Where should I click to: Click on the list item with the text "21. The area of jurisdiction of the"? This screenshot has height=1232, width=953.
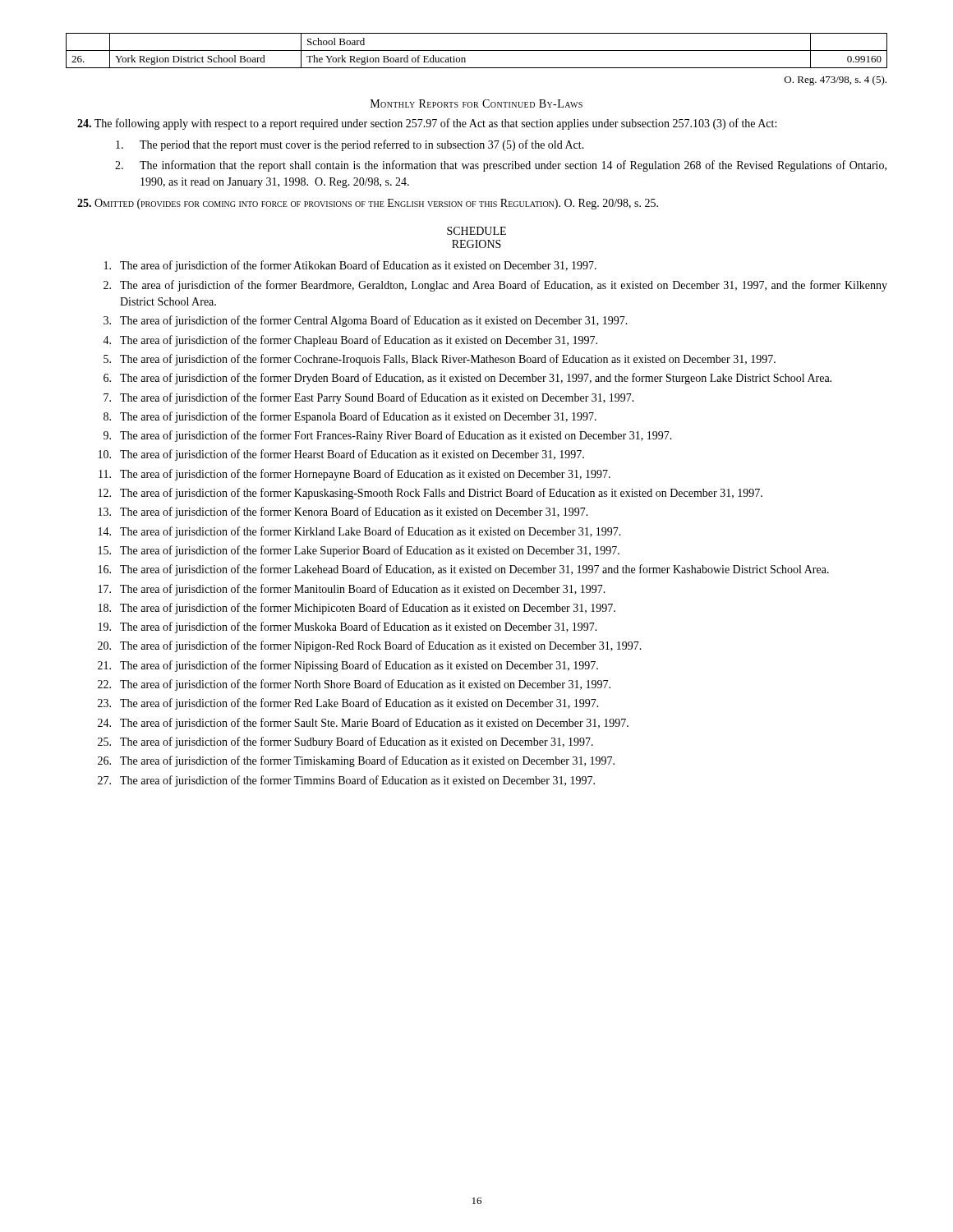tap(485, 666)
